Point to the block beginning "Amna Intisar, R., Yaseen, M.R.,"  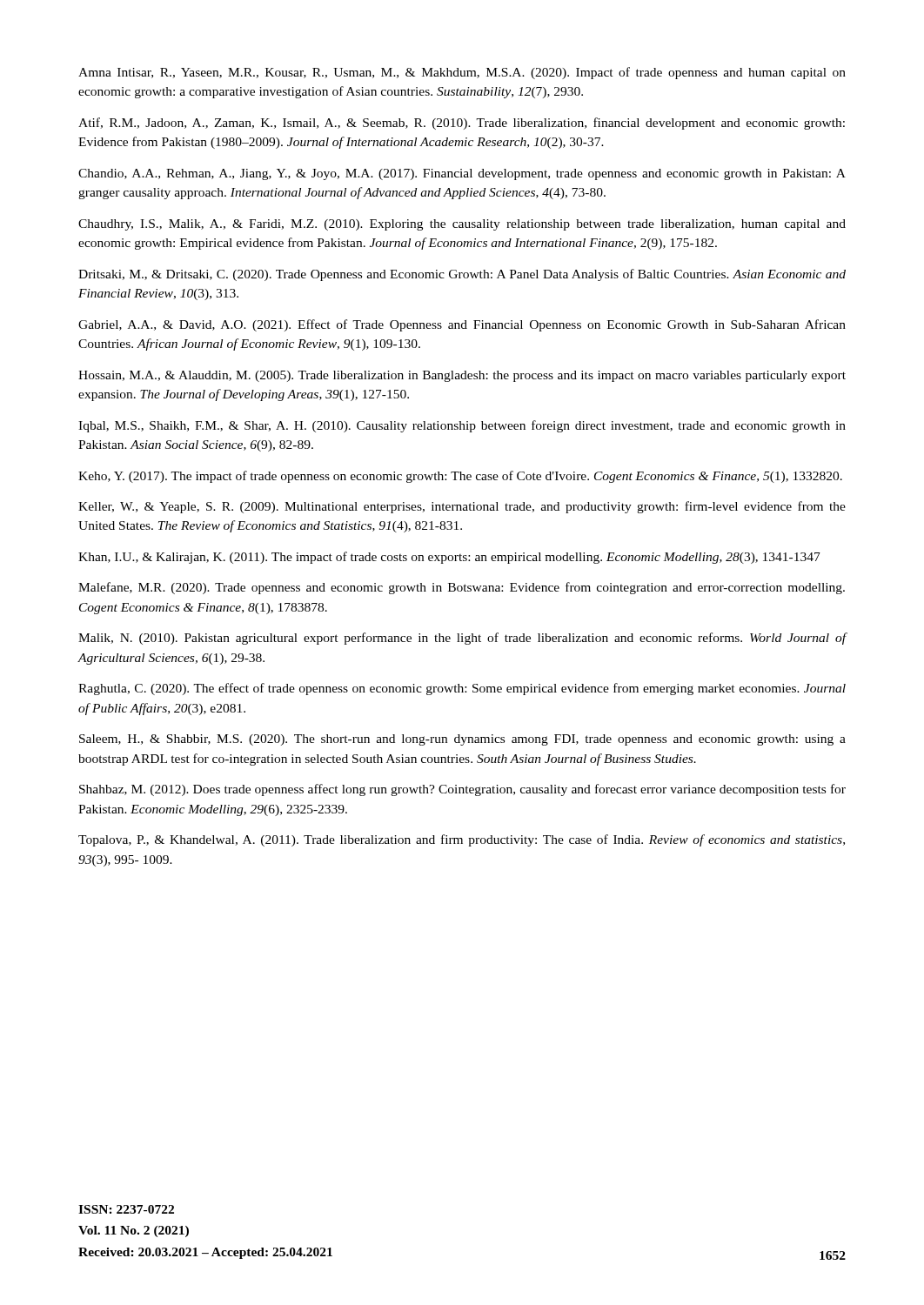462,81
